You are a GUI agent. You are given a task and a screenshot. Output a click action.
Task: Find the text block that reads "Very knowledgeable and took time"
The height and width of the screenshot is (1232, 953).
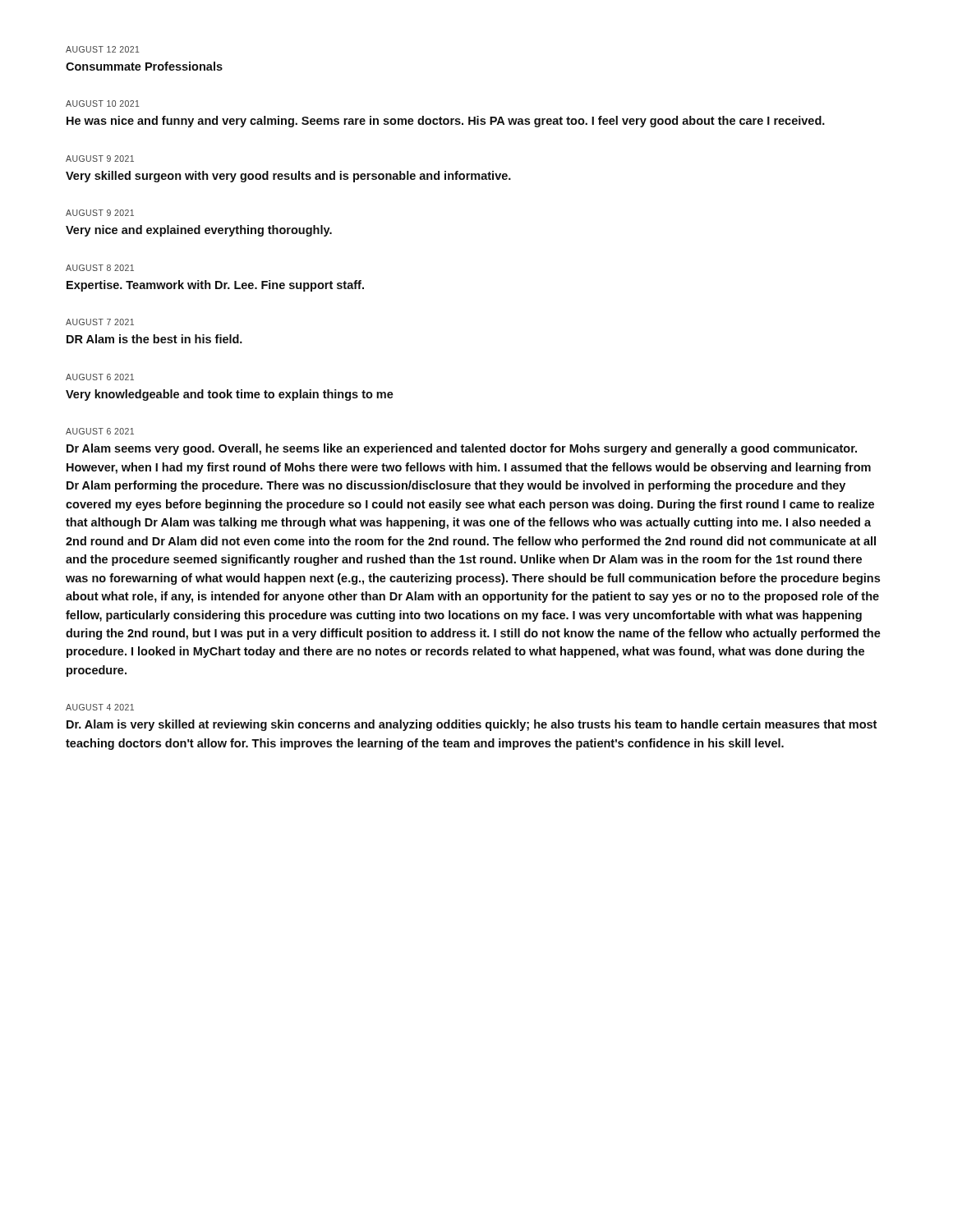(230, 394)
